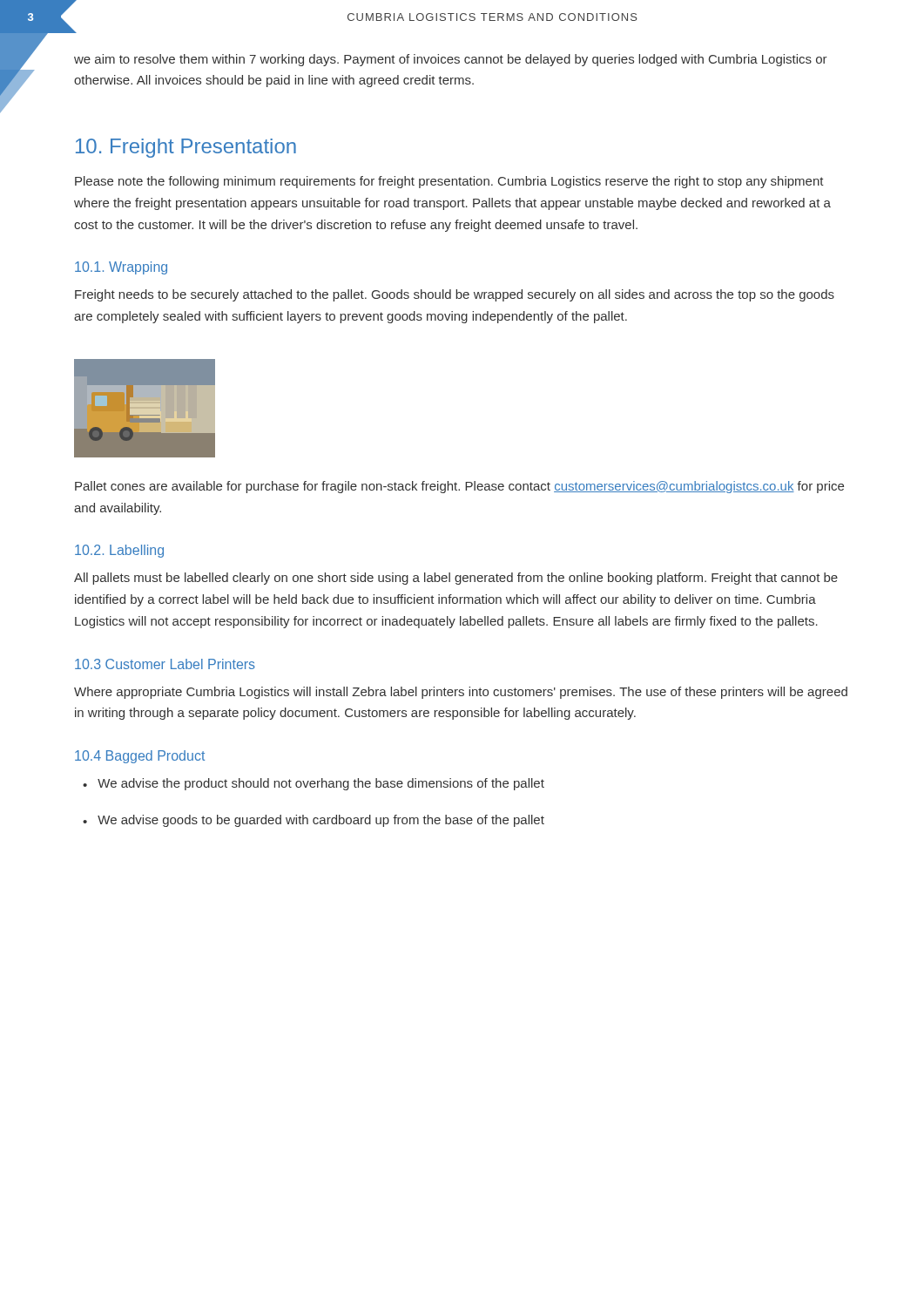The image size is (924, 1307).
Task: Locate the list item with the text "• We advise goods to be guarded"
Action: coord(466,821)
